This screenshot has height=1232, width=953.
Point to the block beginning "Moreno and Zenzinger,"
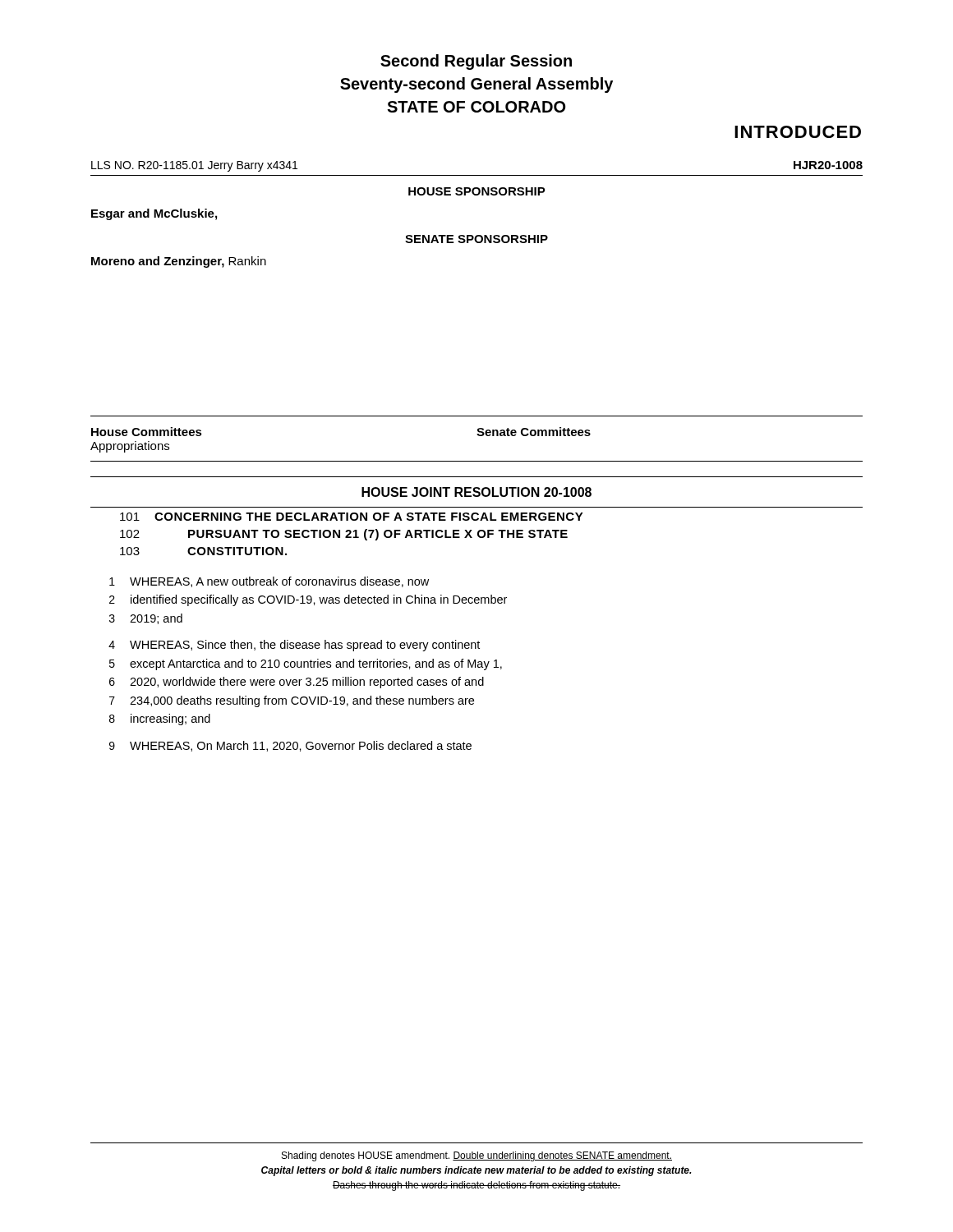click(x=178, y=261)
